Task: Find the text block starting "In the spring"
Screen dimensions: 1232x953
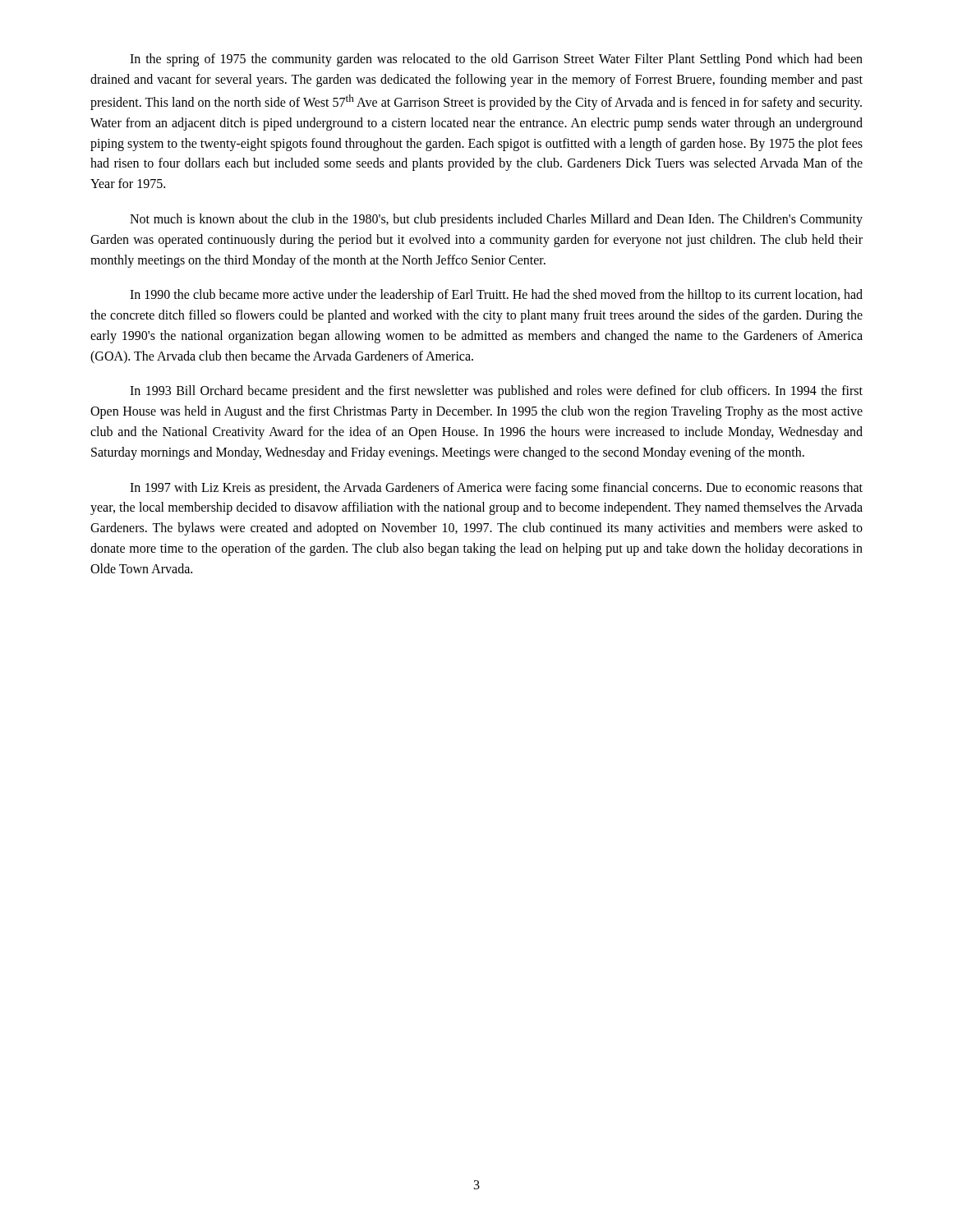Action: point(476,122)
